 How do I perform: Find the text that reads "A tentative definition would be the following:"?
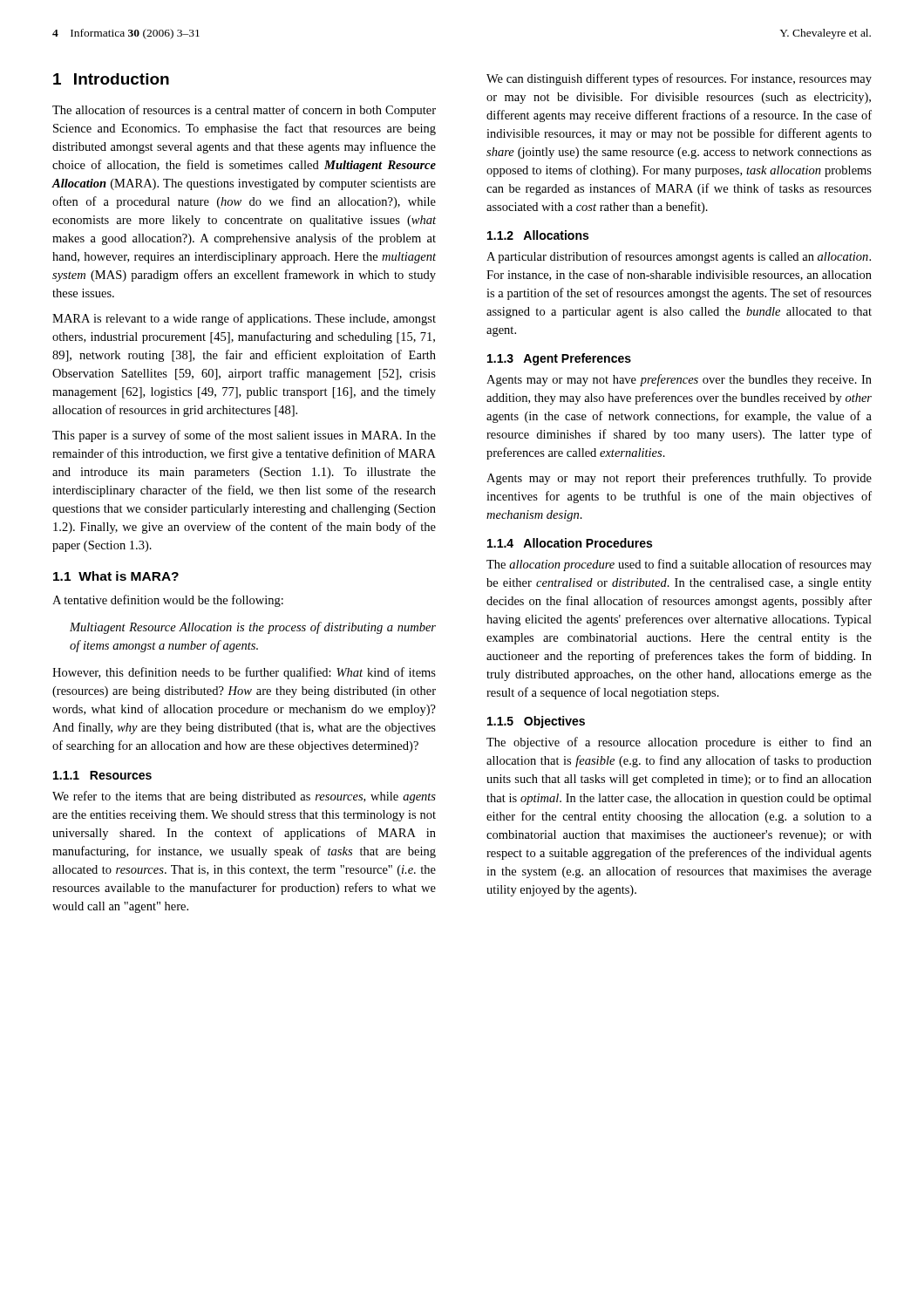coord(244,601)
